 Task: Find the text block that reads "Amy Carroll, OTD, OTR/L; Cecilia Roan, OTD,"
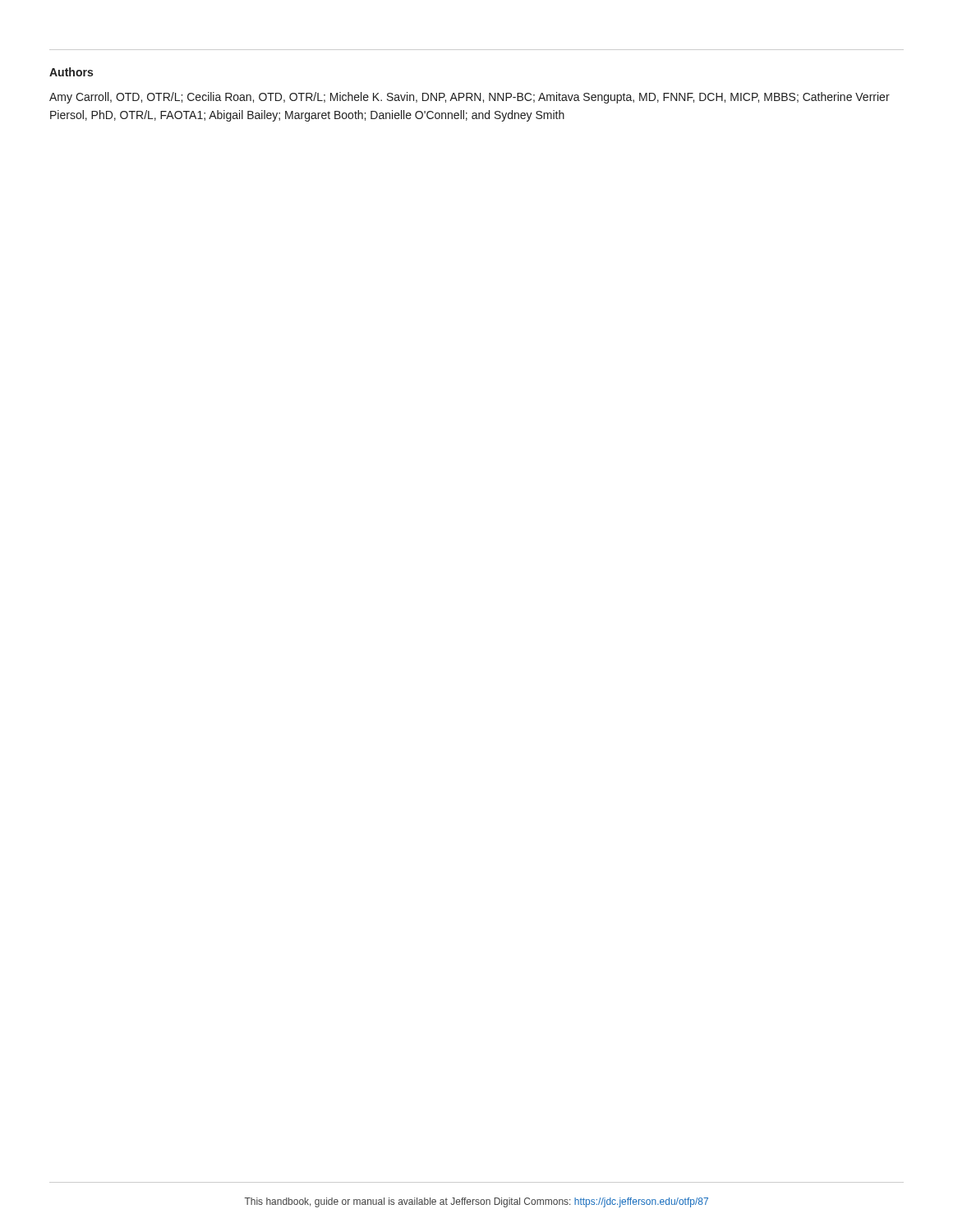(x=469, y=106)
